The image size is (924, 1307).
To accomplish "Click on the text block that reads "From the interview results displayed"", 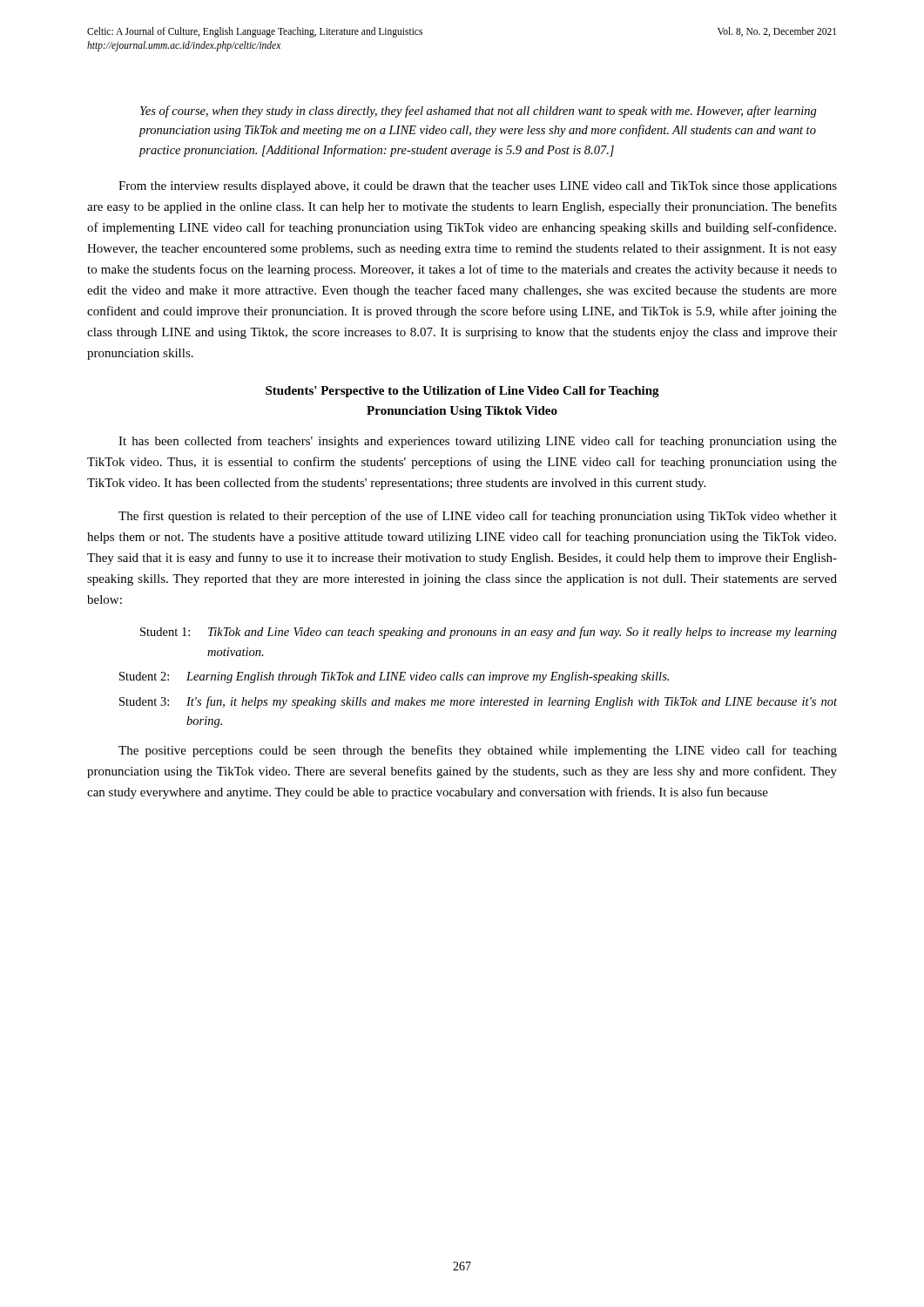I will tap(462, 270).
